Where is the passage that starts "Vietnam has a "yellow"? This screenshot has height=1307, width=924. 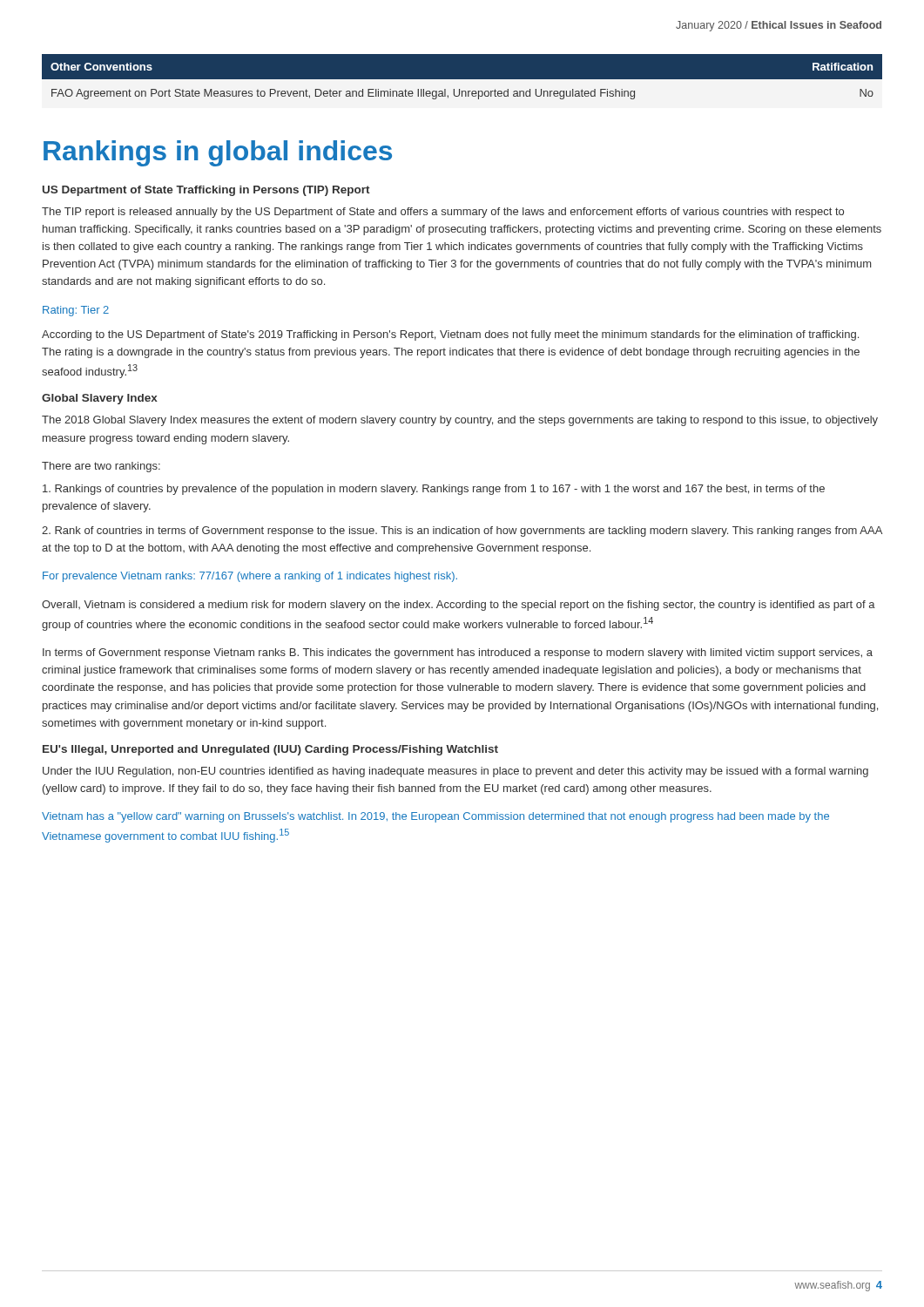(x=462, y=827)
